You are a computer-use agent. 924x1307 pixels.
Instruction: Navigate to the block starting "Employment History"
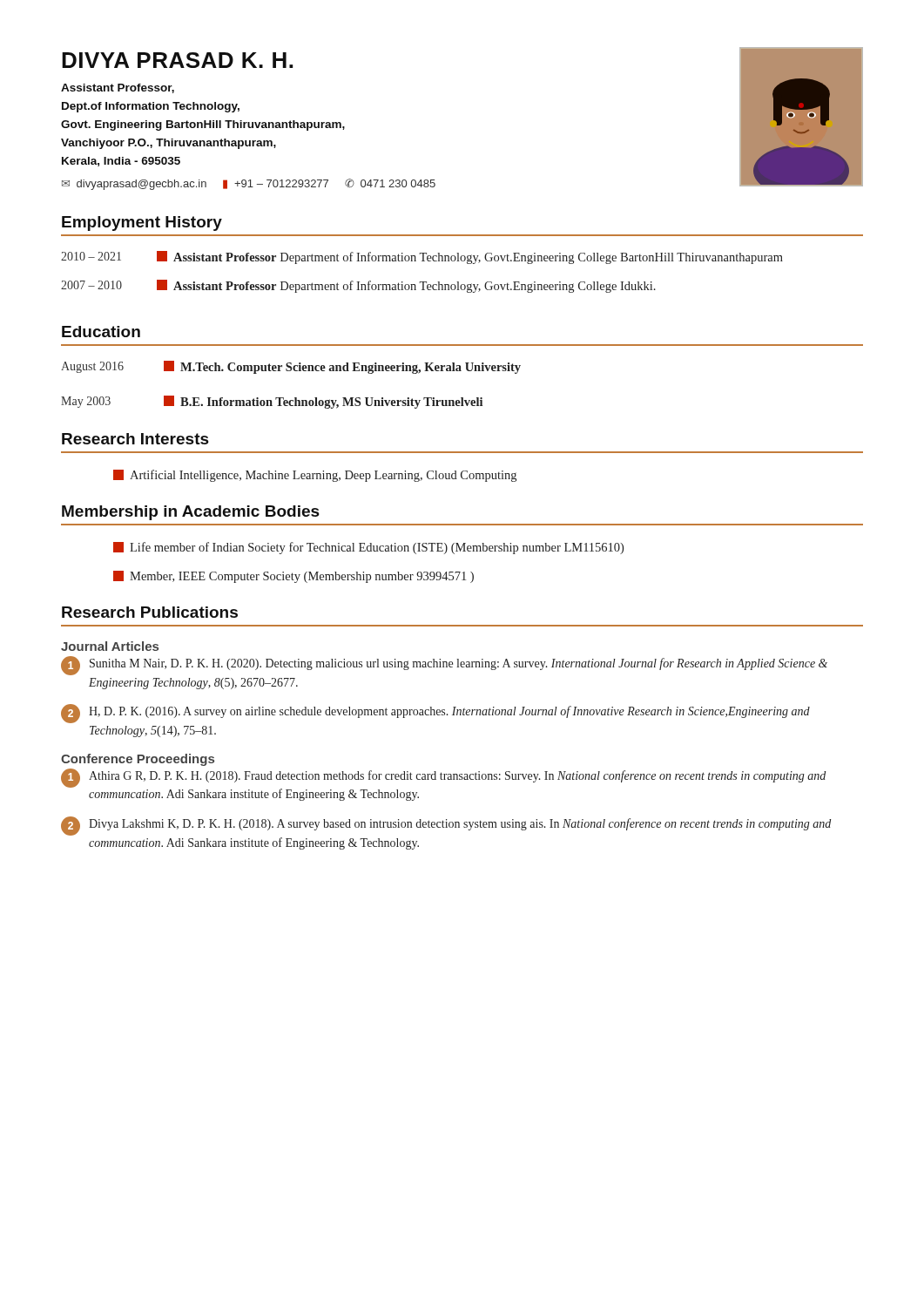pos(462,224)
